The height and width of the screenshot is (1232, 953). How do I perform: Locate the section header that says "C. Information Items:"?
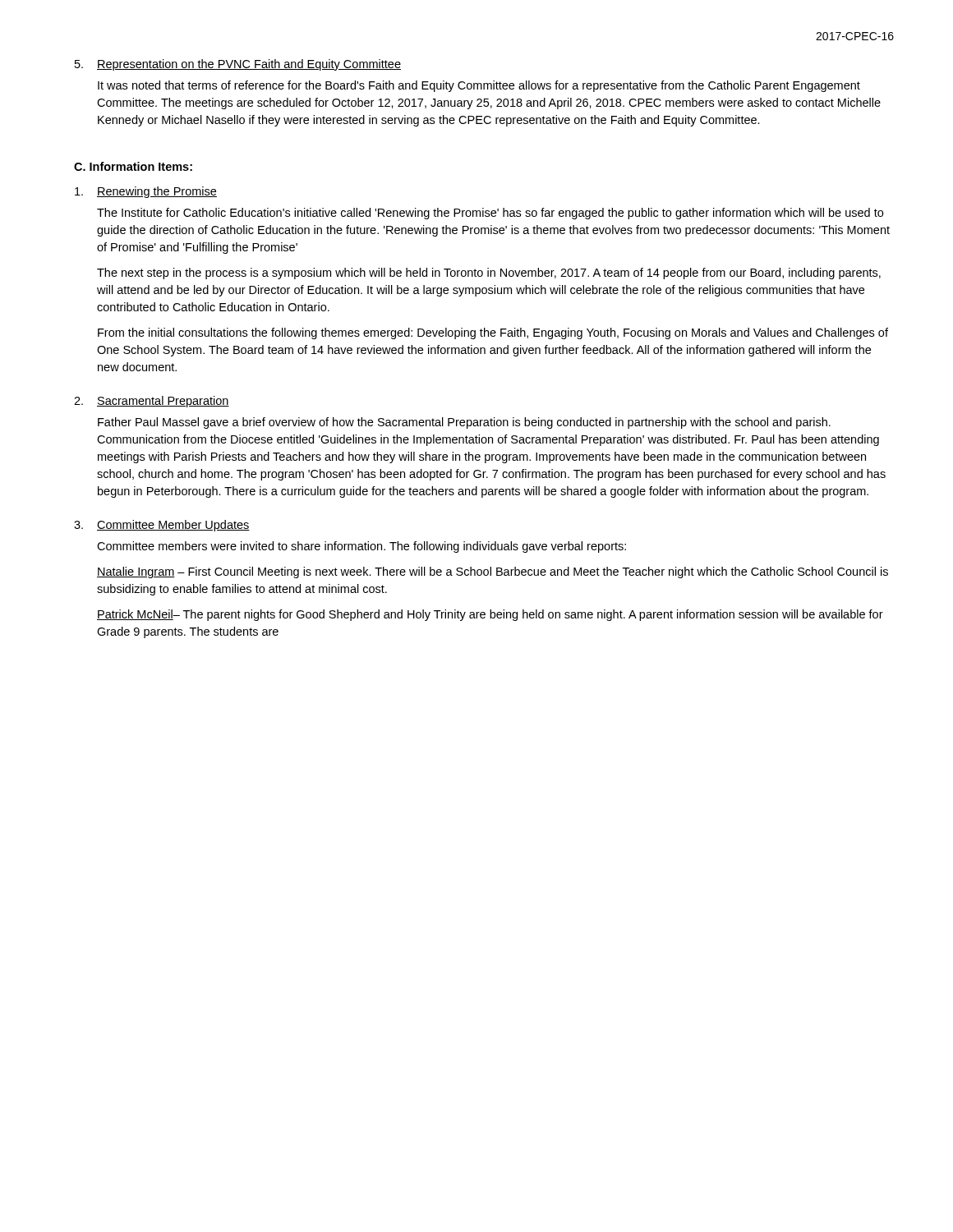[x=134, y=167]
